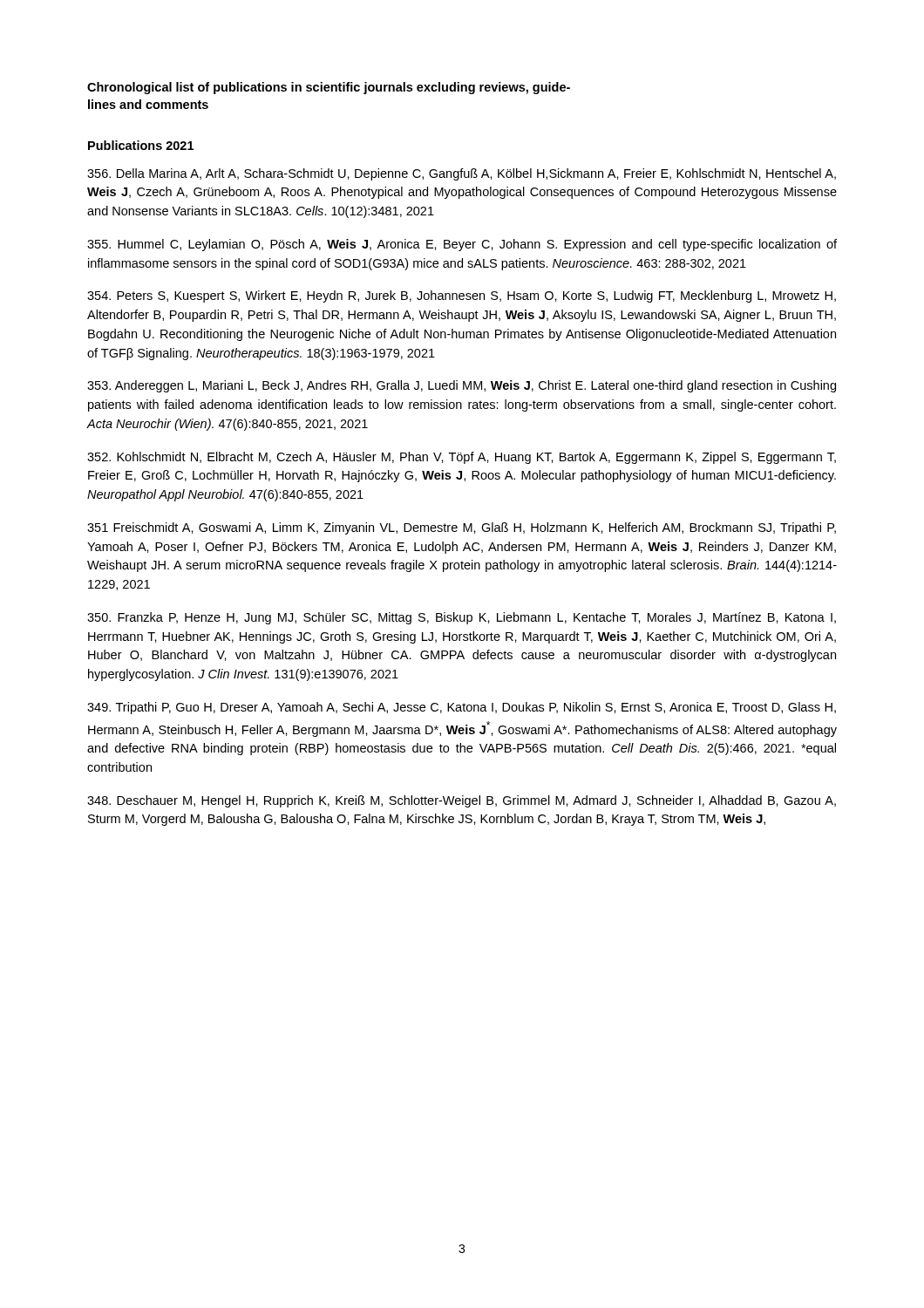Screen dimensions: 1308x924
Task: Click on the section header with the text "Chronological list of publications"
Action: (x=329, y=96)
